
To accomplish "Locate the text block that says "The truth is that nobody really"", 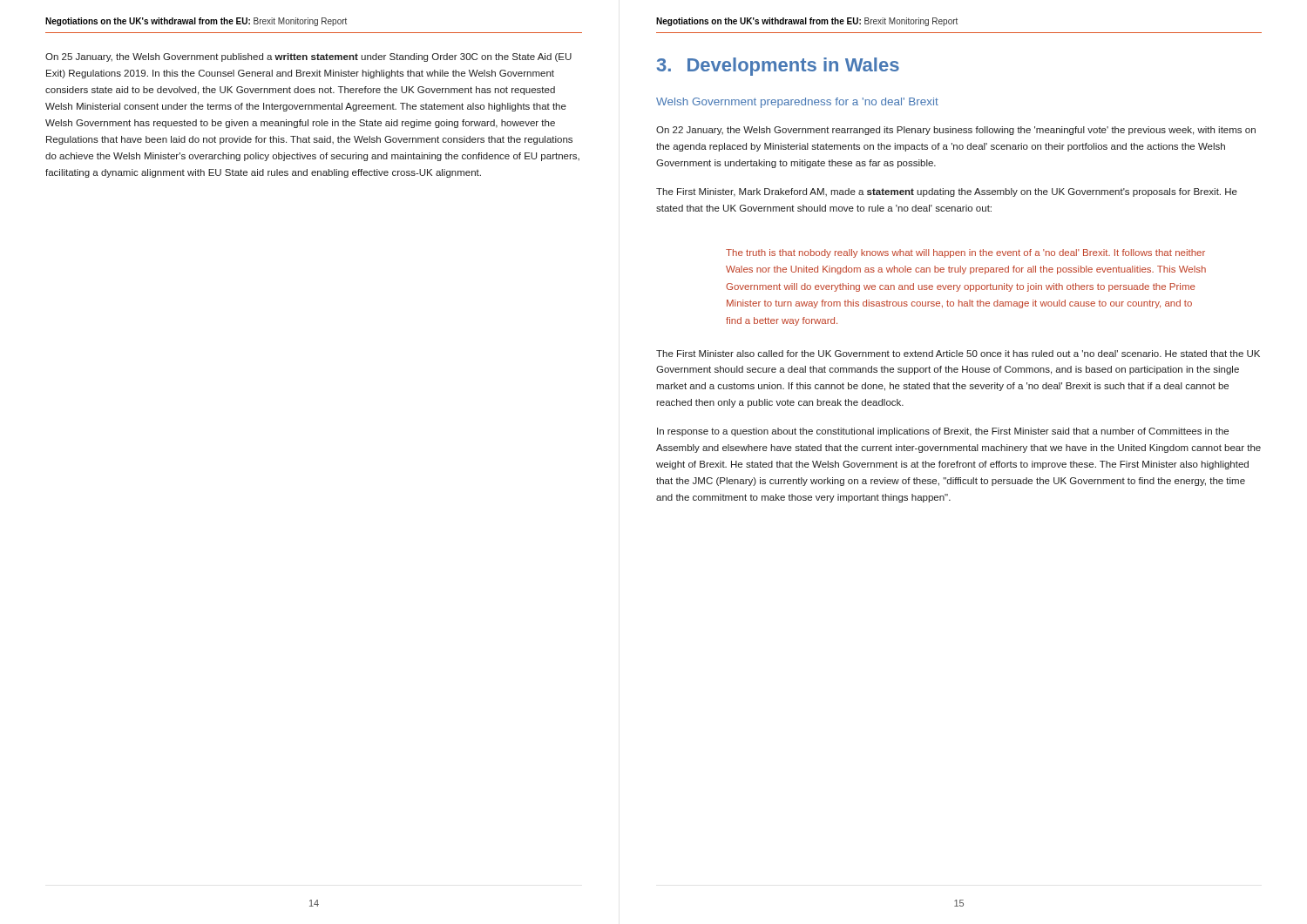I will tap(966, 286).
